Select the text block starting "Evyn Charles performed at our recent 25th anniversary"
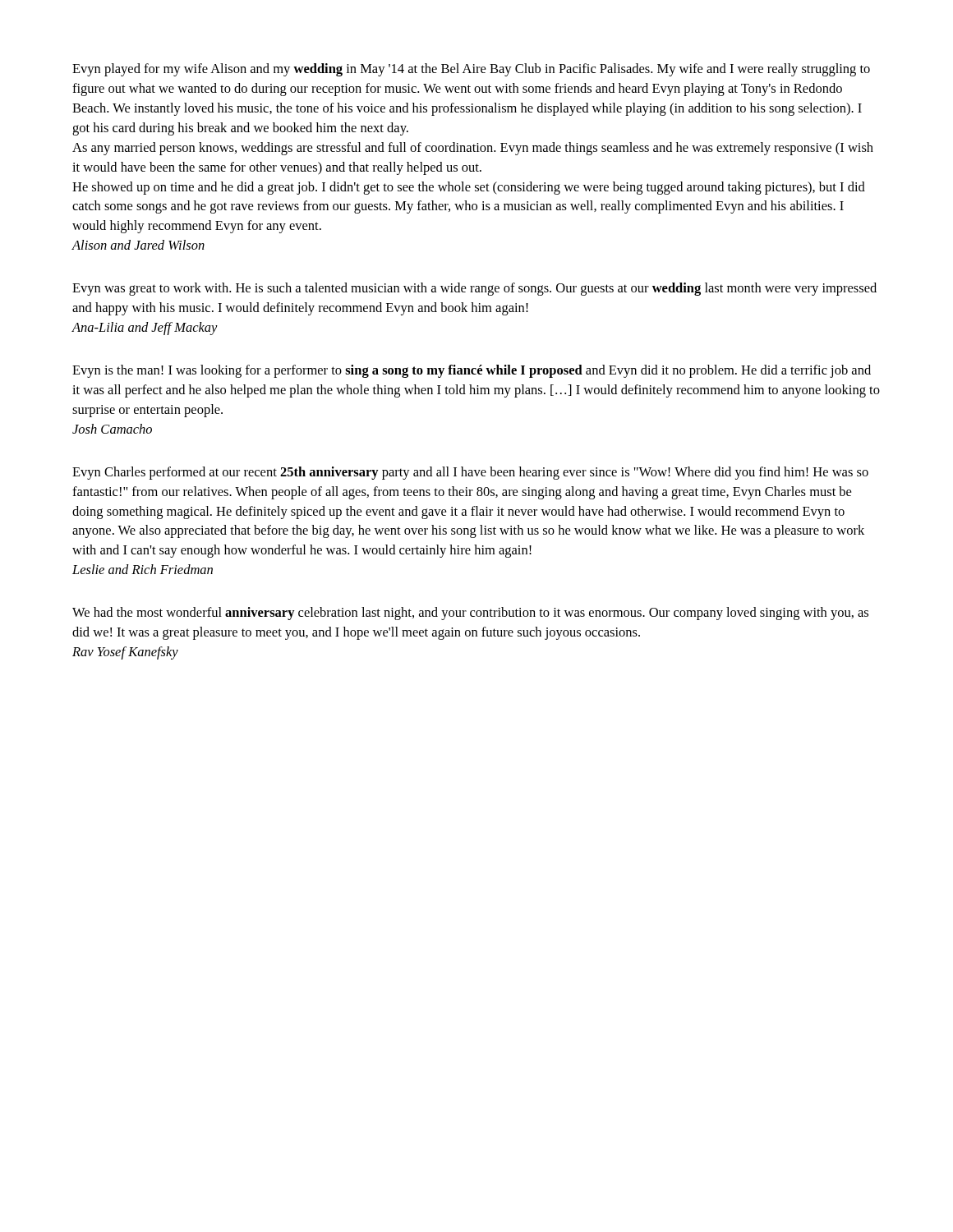 [476, 521]
